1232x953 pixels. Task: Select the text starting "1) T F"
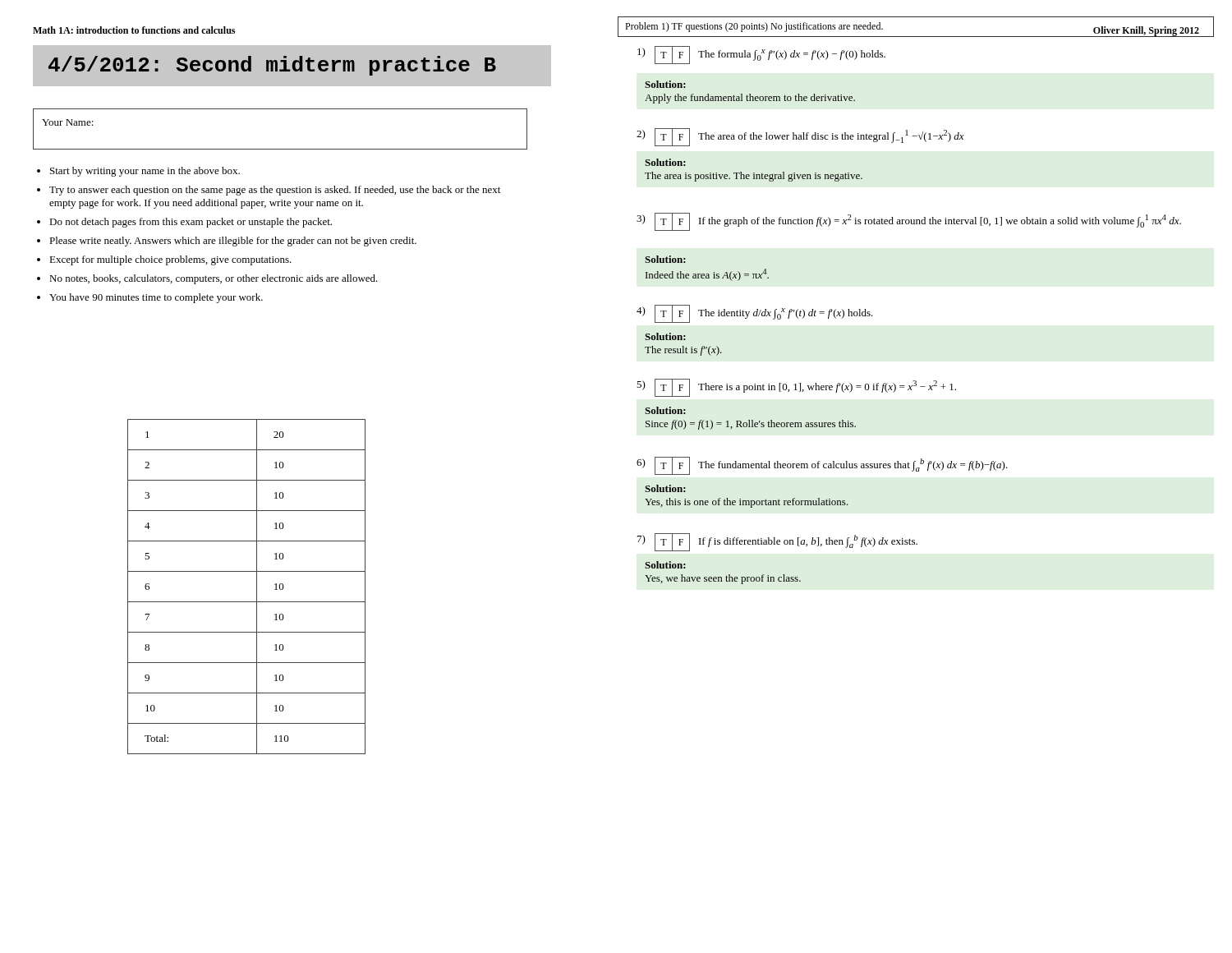click(761, 55)
